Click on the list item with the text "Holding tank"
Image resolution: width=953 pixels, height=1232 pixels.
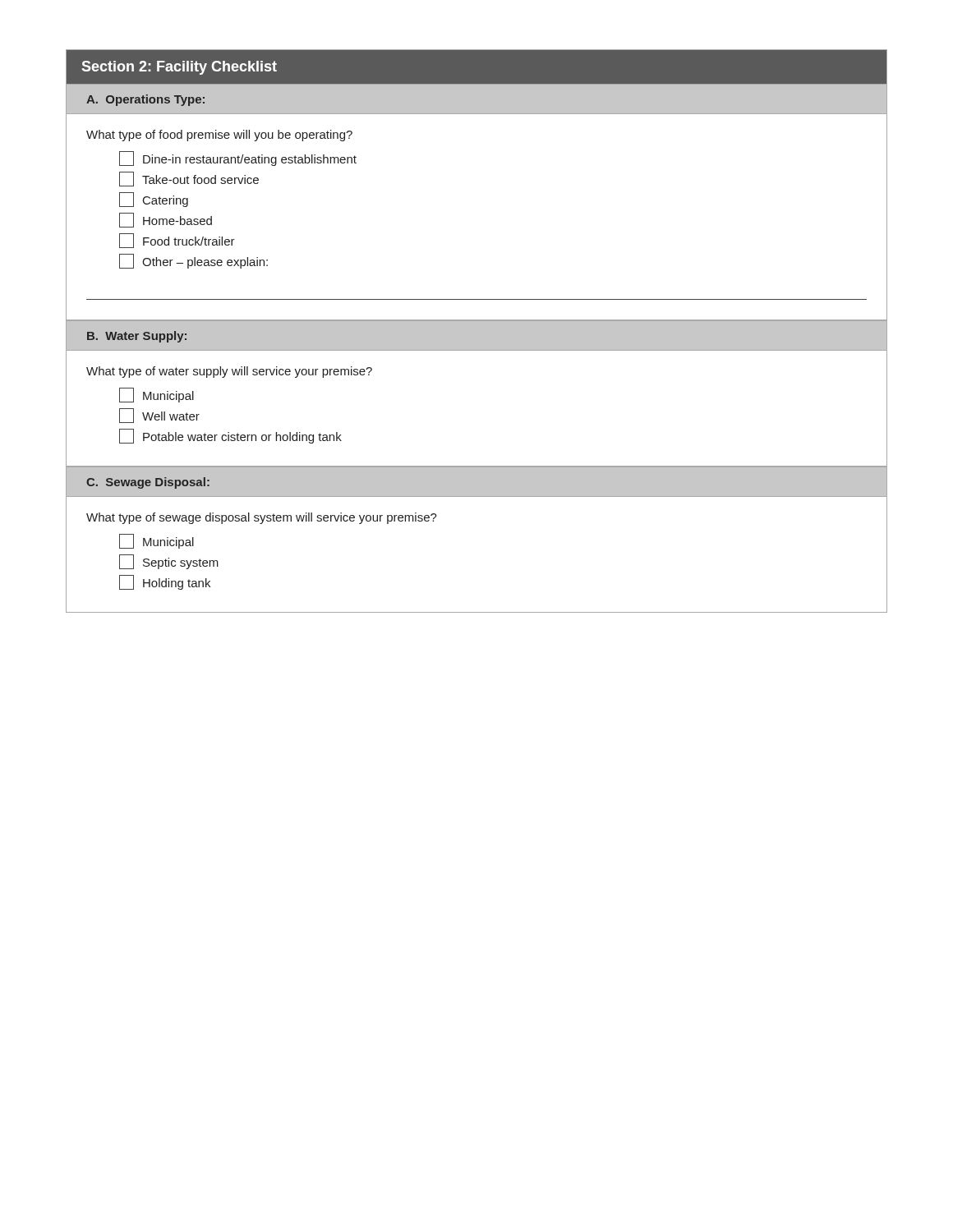point(165,582)
